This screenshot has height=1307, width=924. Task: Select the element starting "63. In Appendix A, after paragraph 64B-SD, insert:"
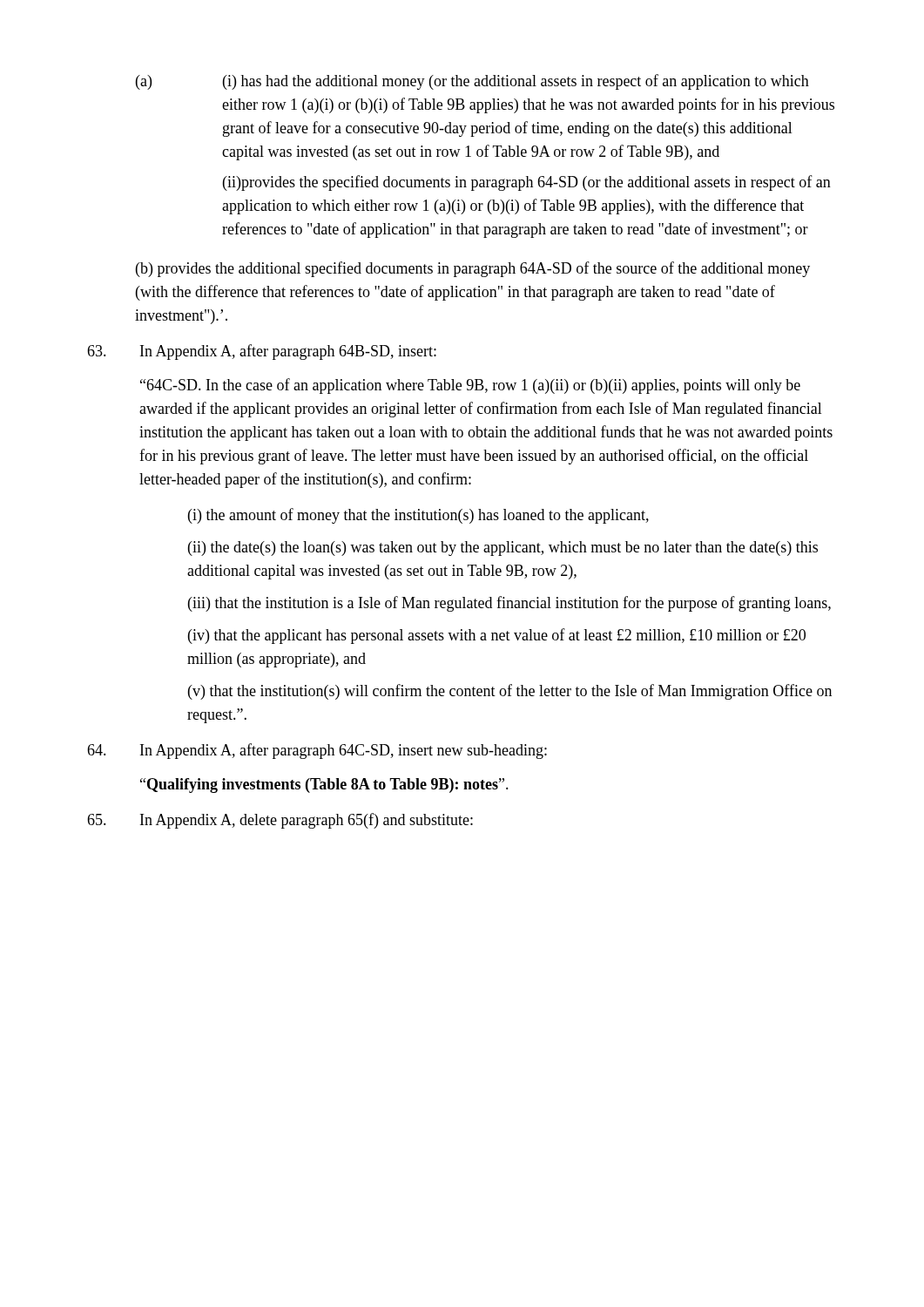pyautogui.click(x=262, y=352)
